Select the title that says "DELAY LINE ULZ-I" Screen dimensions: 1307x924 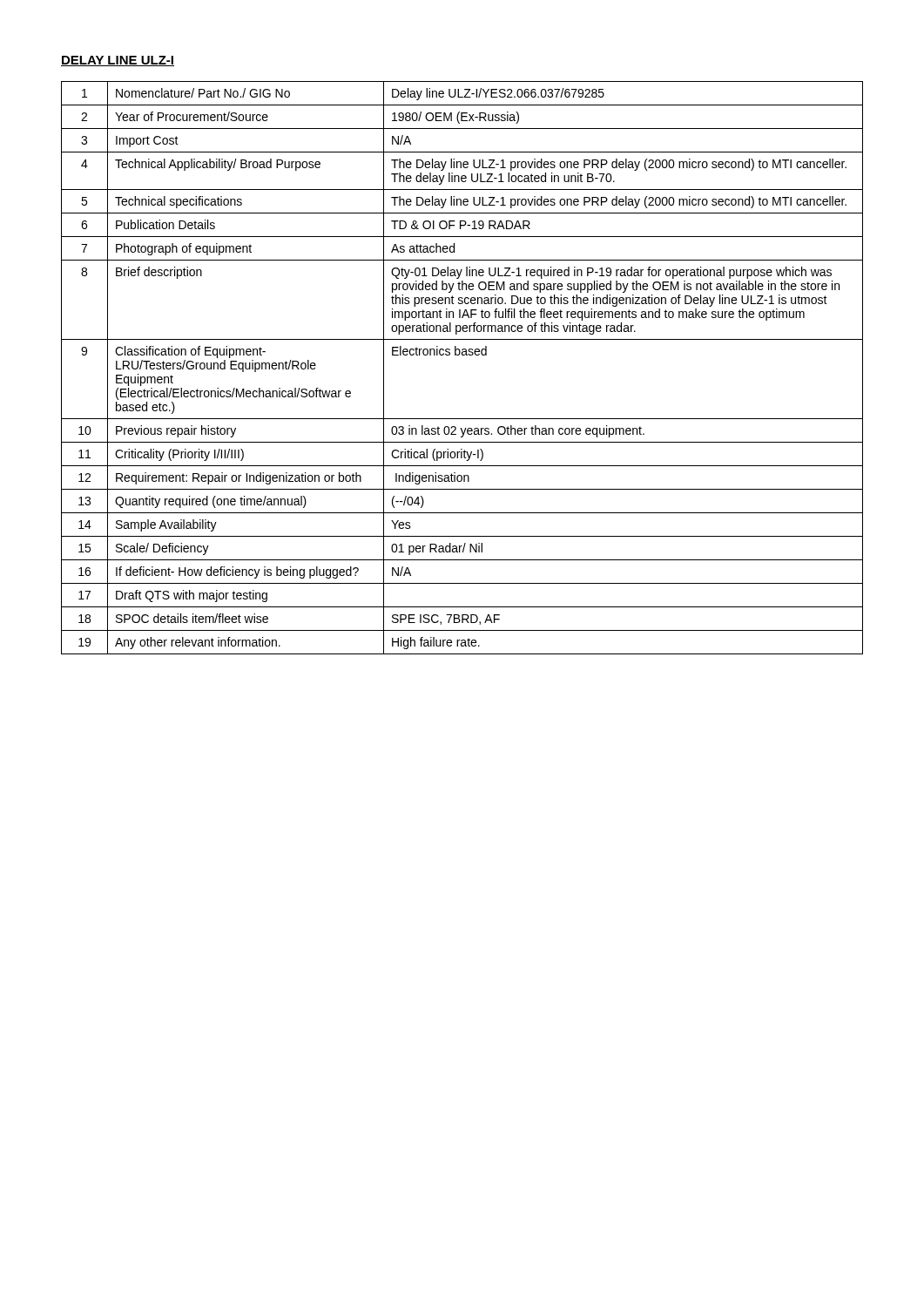tap(118, 60)
